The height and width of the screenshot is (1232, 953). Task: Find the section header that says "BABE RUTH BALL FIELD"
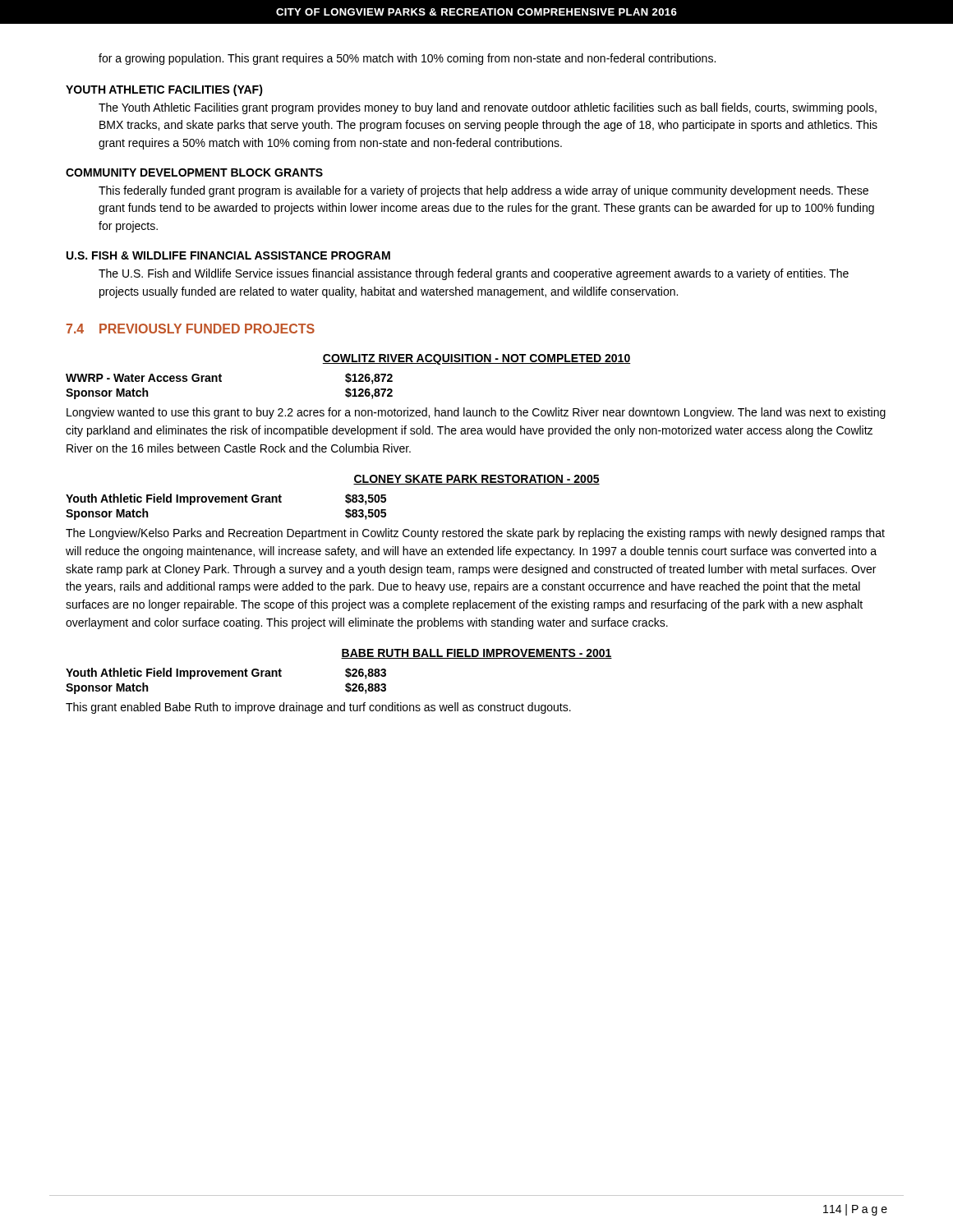pyautogui.click(x=476, y=653)
